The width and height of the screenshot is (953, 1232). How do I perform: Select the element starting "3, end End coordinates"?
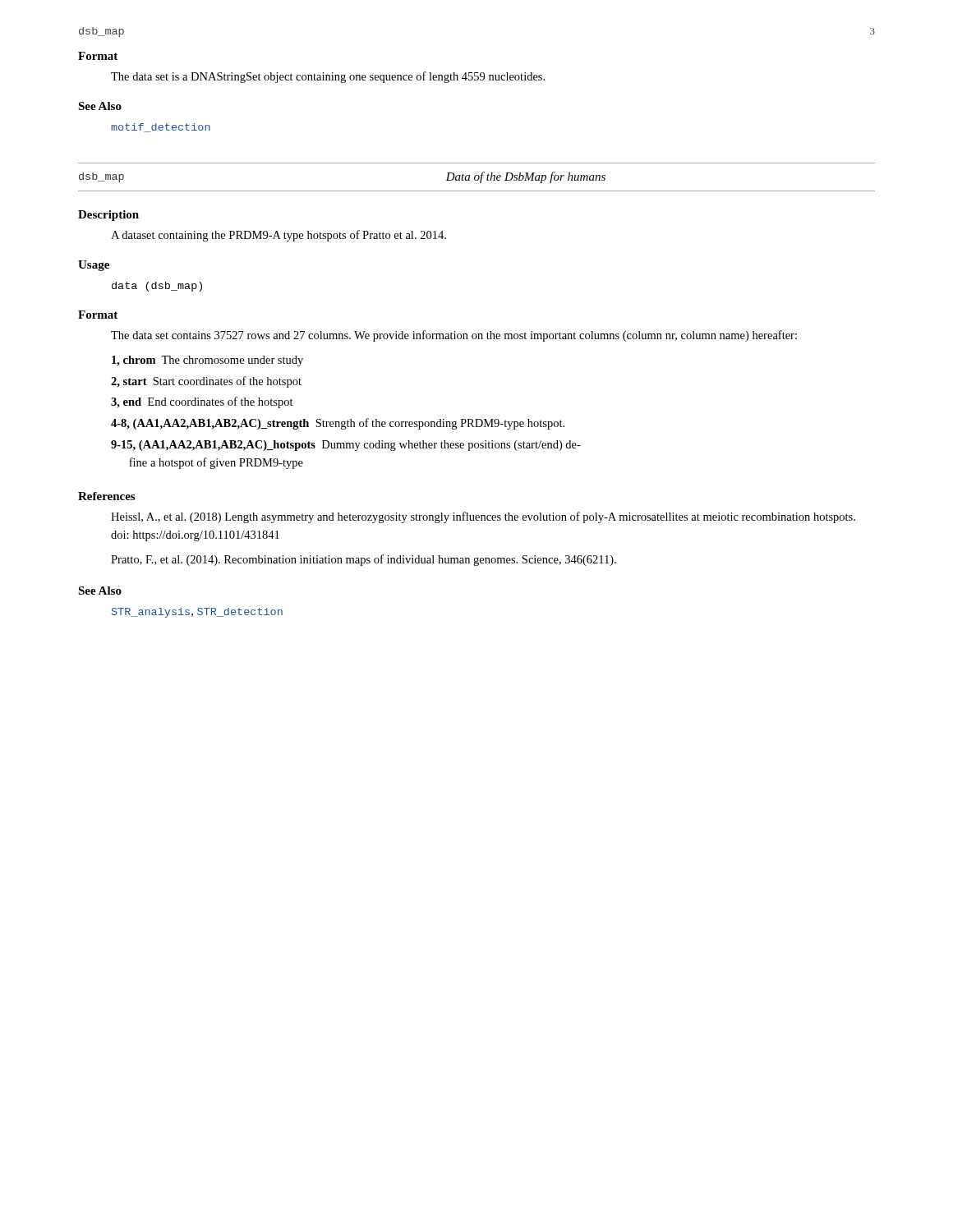coord(202,402)
